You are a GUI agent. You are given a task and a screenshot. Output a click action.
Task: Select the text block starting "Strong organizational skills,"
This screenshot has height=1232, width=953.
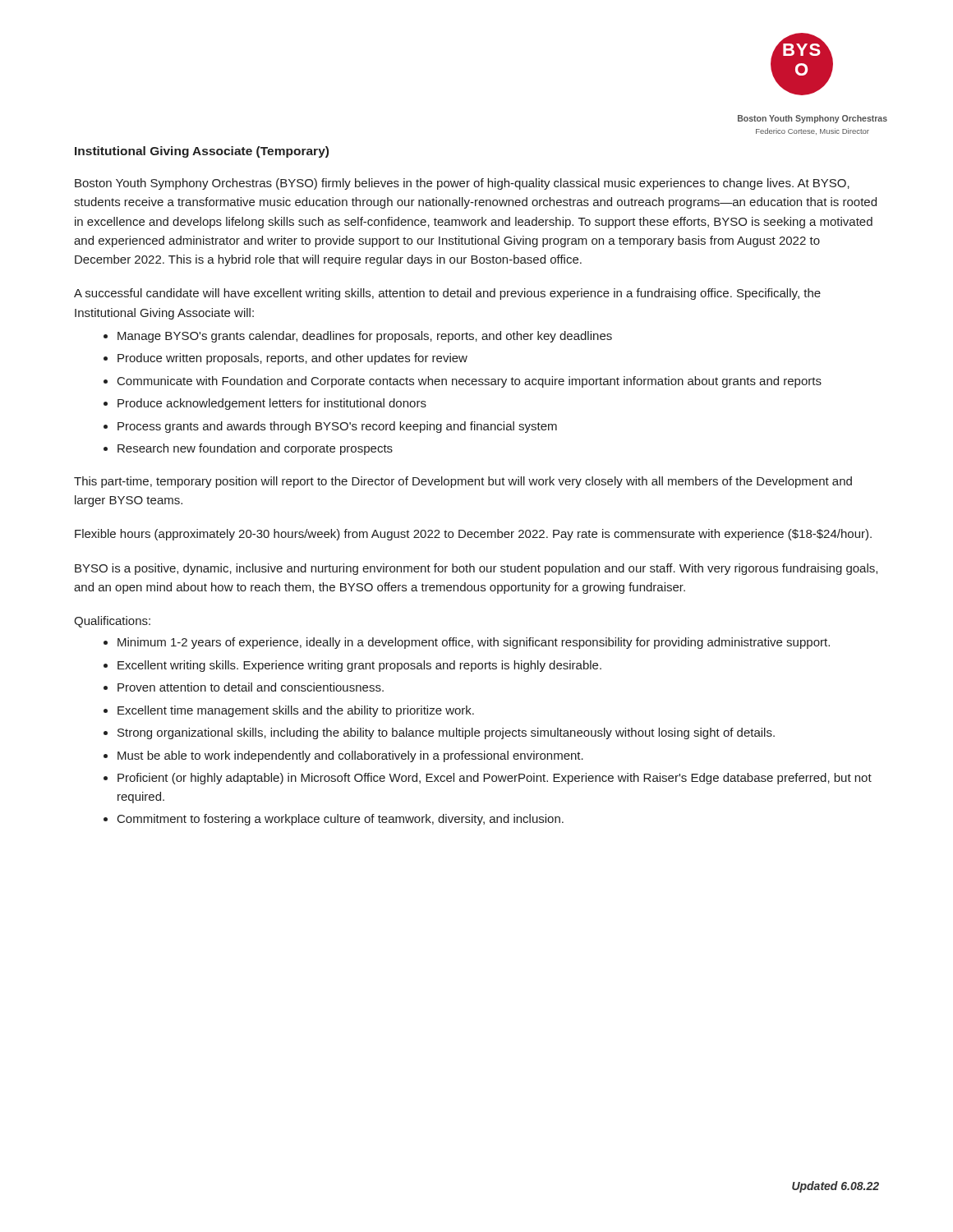tap(446, 732)
